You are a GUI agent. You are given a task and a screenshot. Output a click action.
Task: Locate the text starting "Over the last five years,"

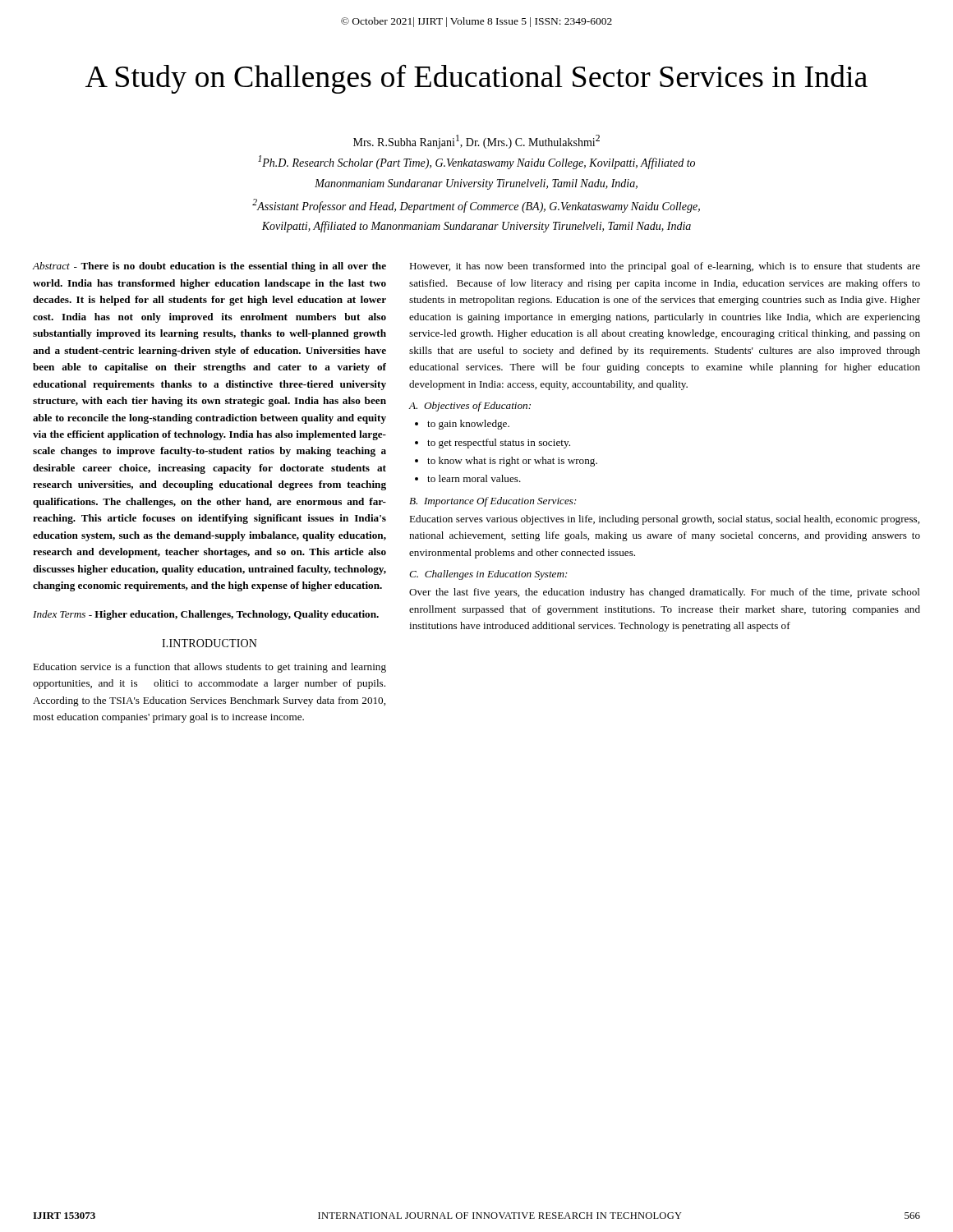[x=665, y=609]
